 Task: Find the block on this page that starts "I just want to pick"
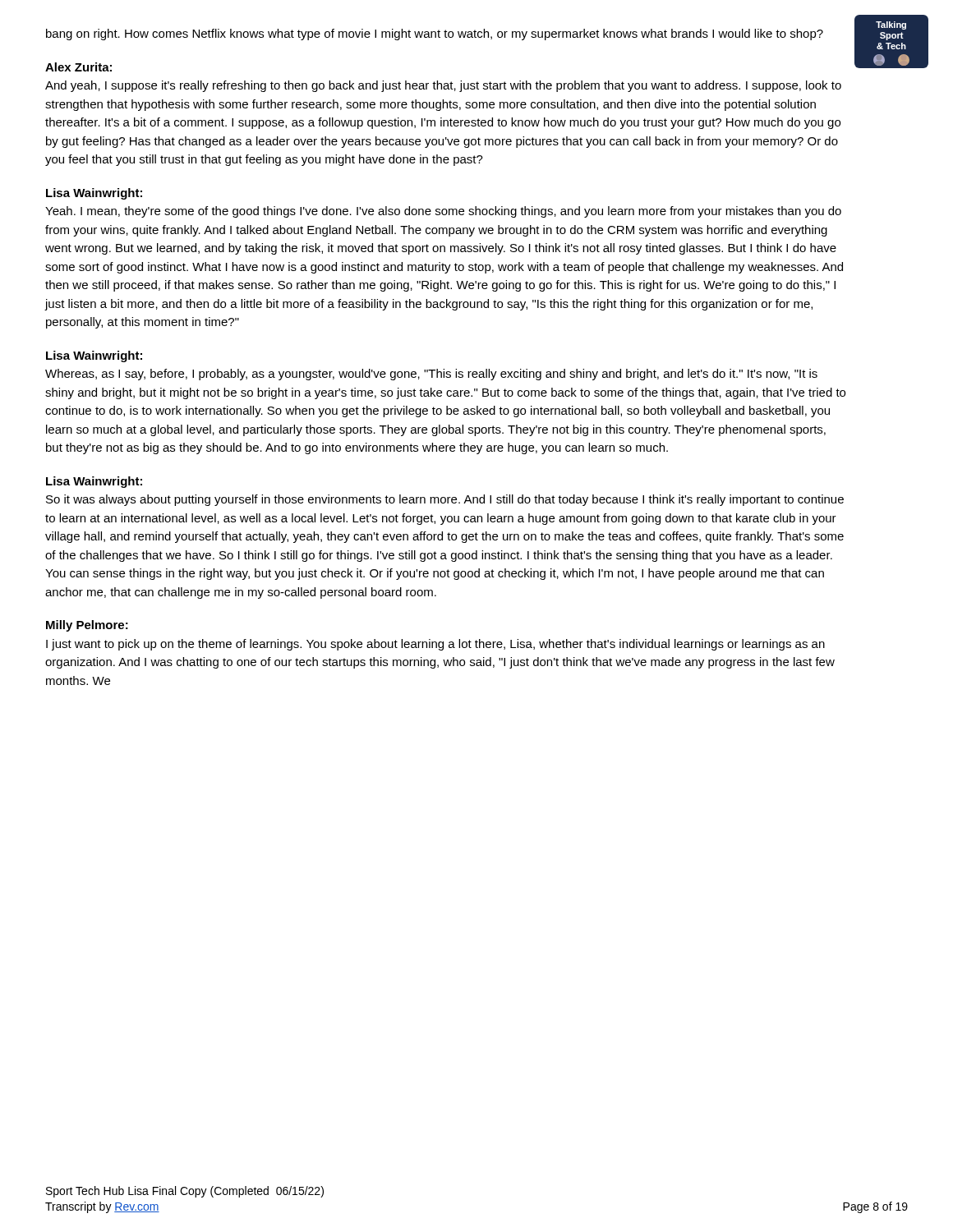(x=446, y=662)
